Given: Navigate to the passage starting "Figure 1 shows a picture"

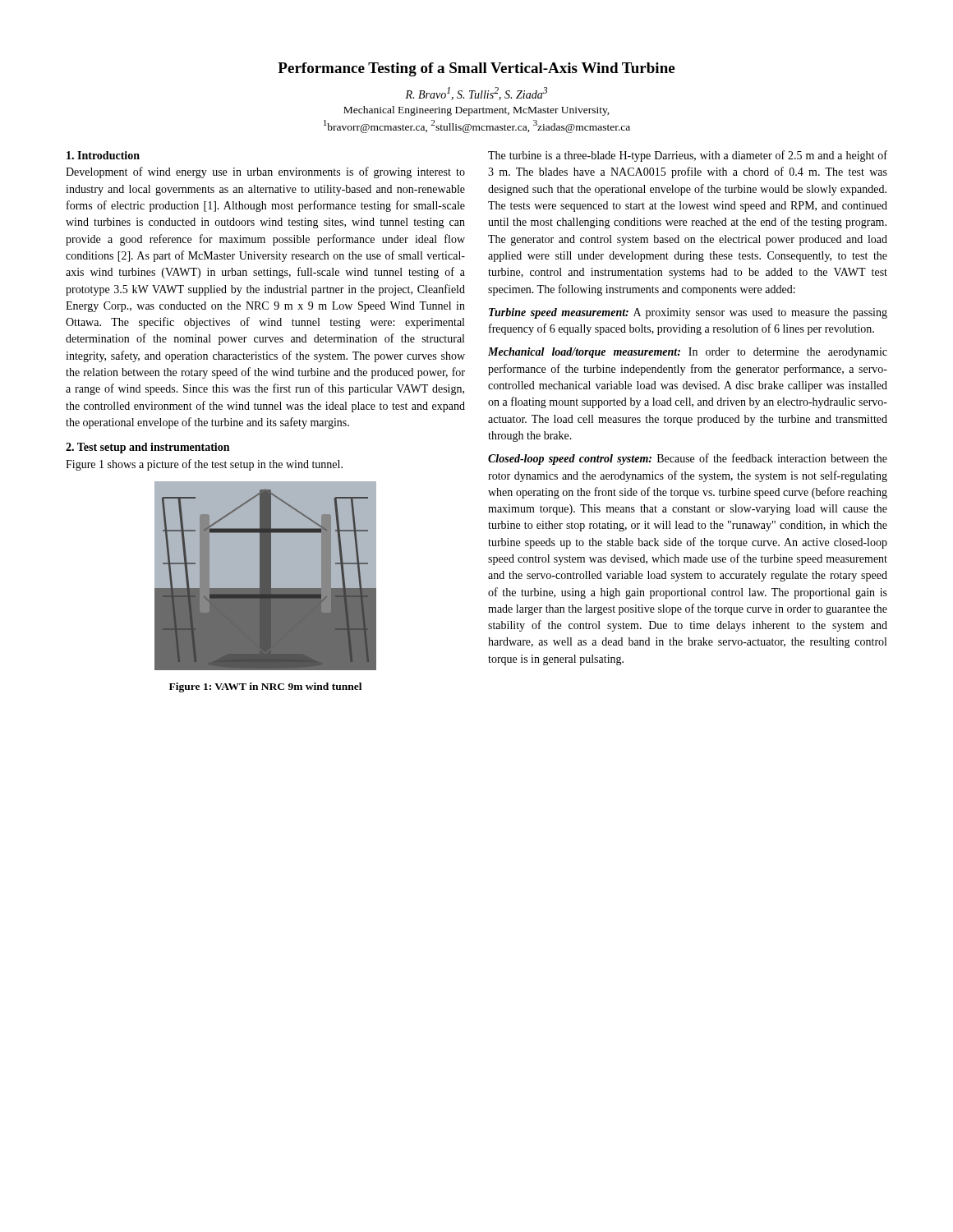Looking at the screenshot, I should (x=265, y=465).
